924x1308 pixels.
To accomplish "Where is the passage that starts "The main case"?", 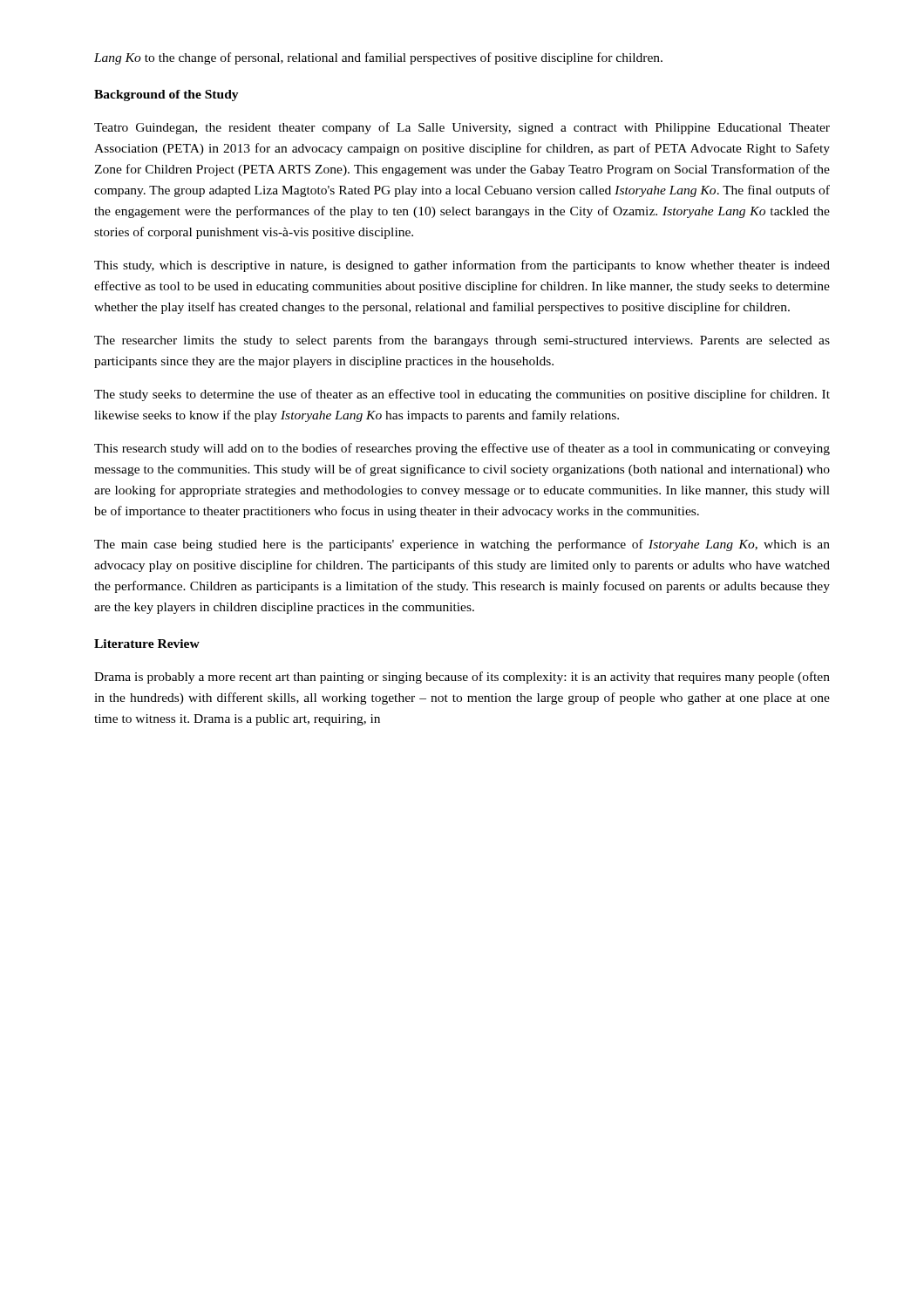I will (x=462, y=575).
